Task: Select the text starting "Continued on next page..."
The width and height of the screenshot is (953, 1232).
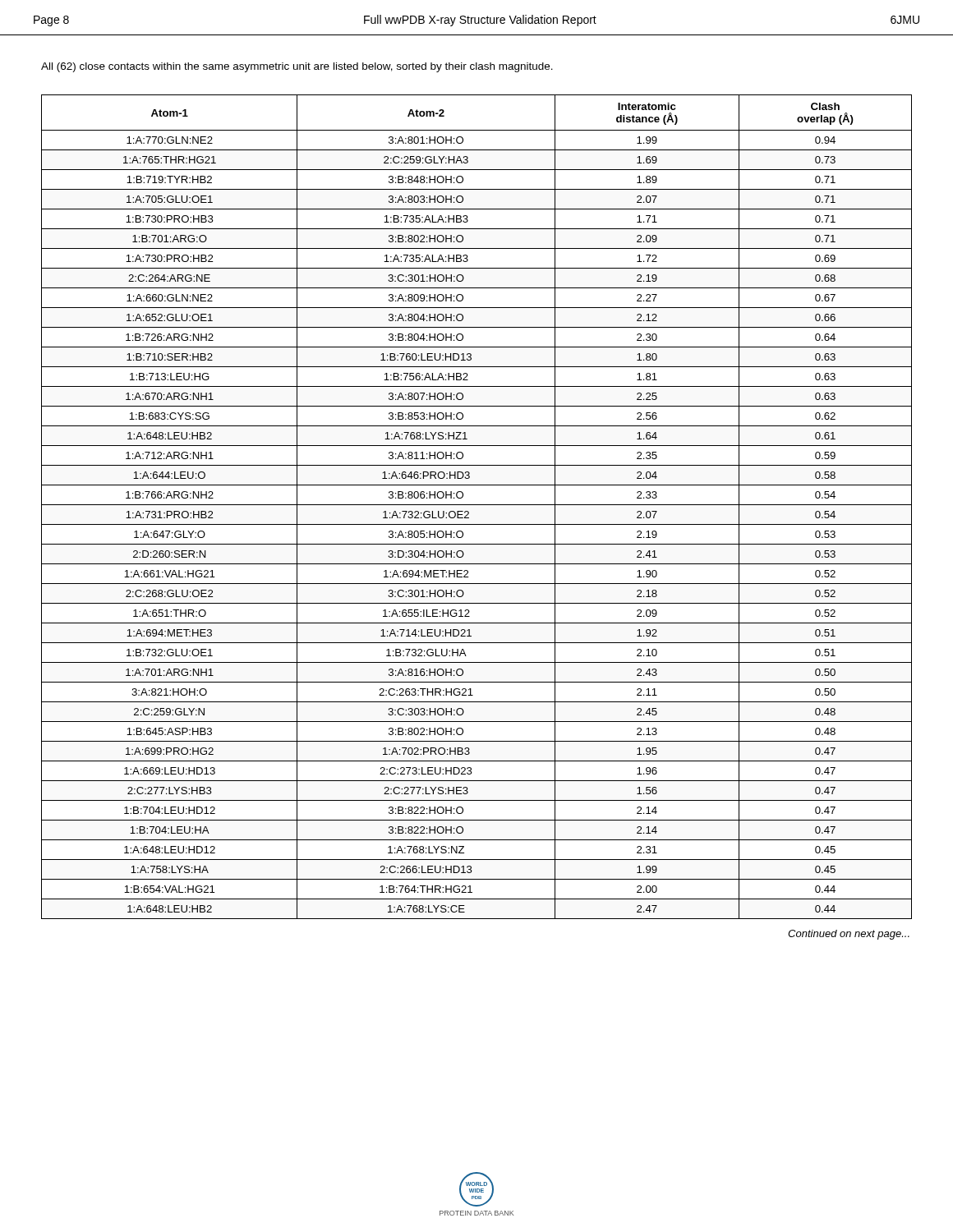Action: [849, 934]
